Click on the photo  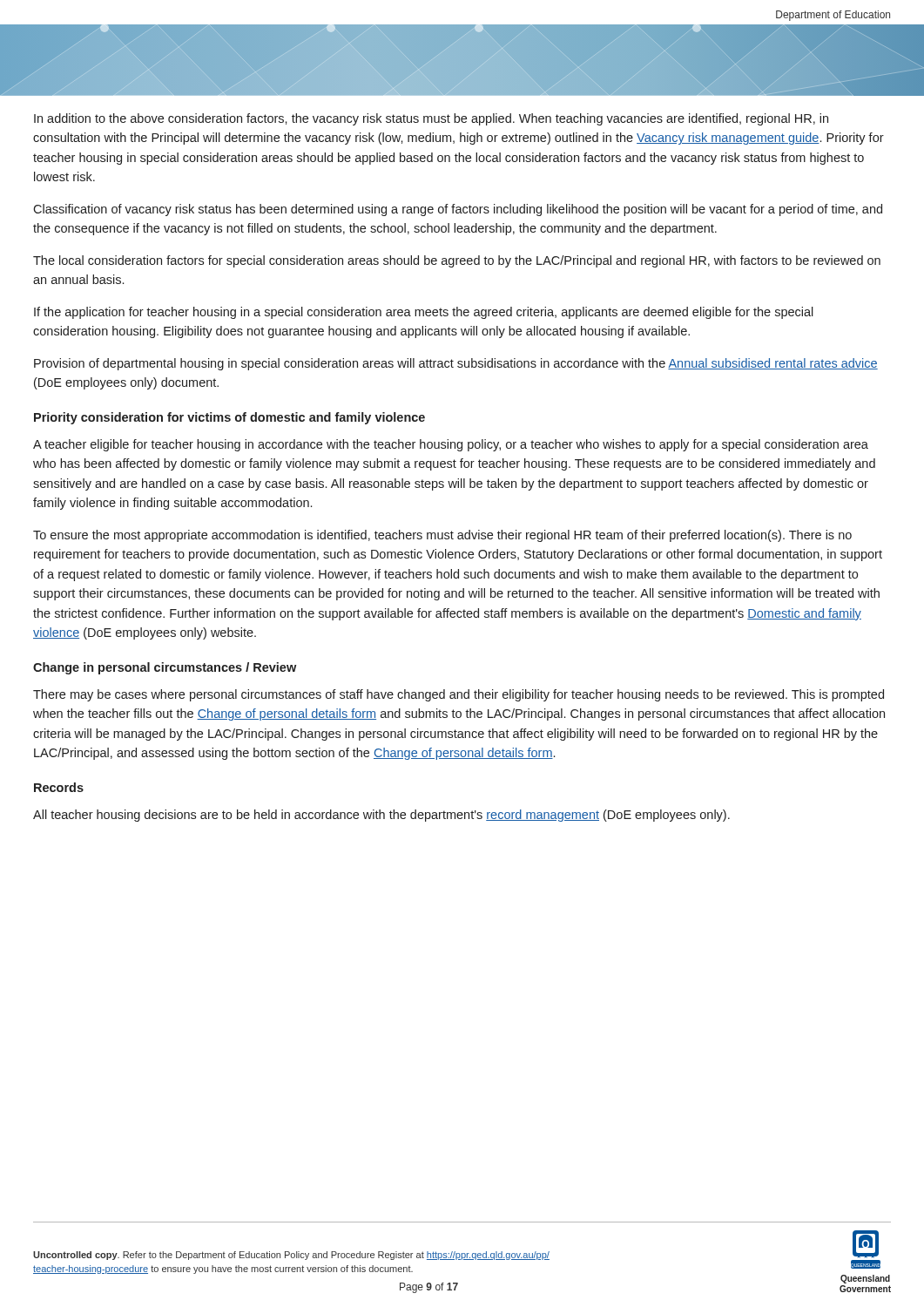coord(462,60)
